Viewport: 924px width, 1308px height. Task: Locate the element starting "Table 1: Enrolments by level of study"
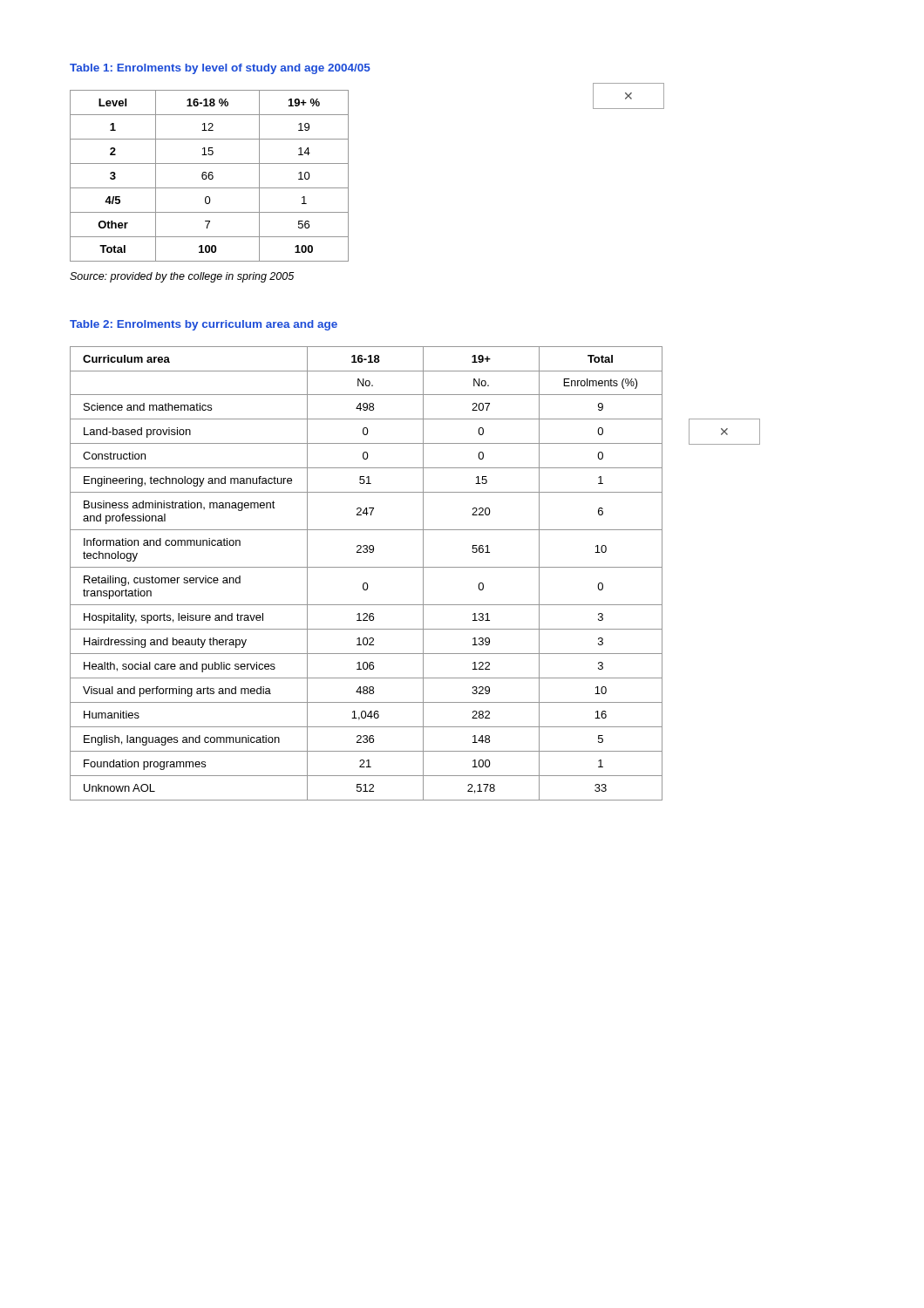click(x=220, y=68)
